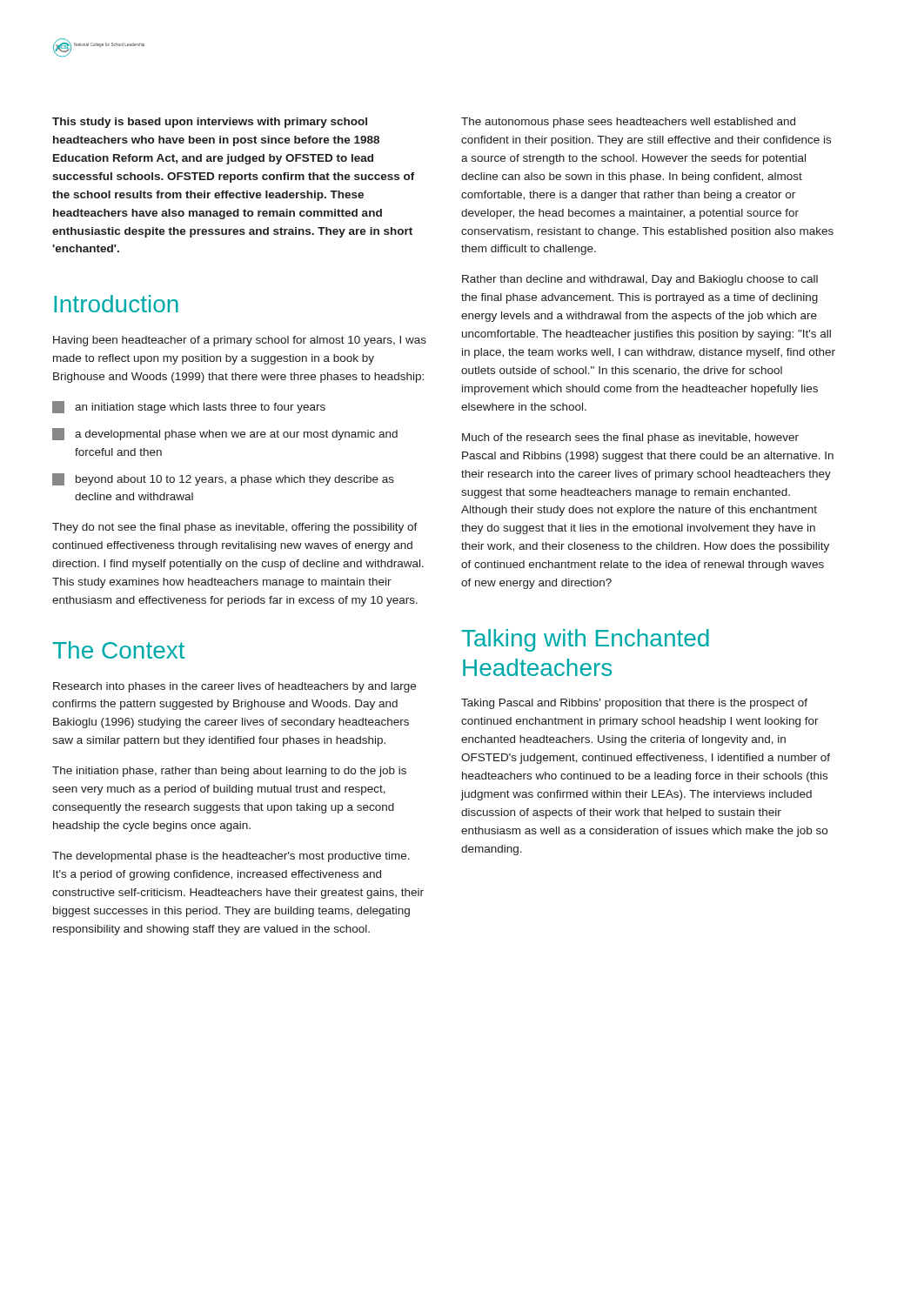Where is the passage that starts "an initiation stage which lasts three to four"?

point(189,407)
